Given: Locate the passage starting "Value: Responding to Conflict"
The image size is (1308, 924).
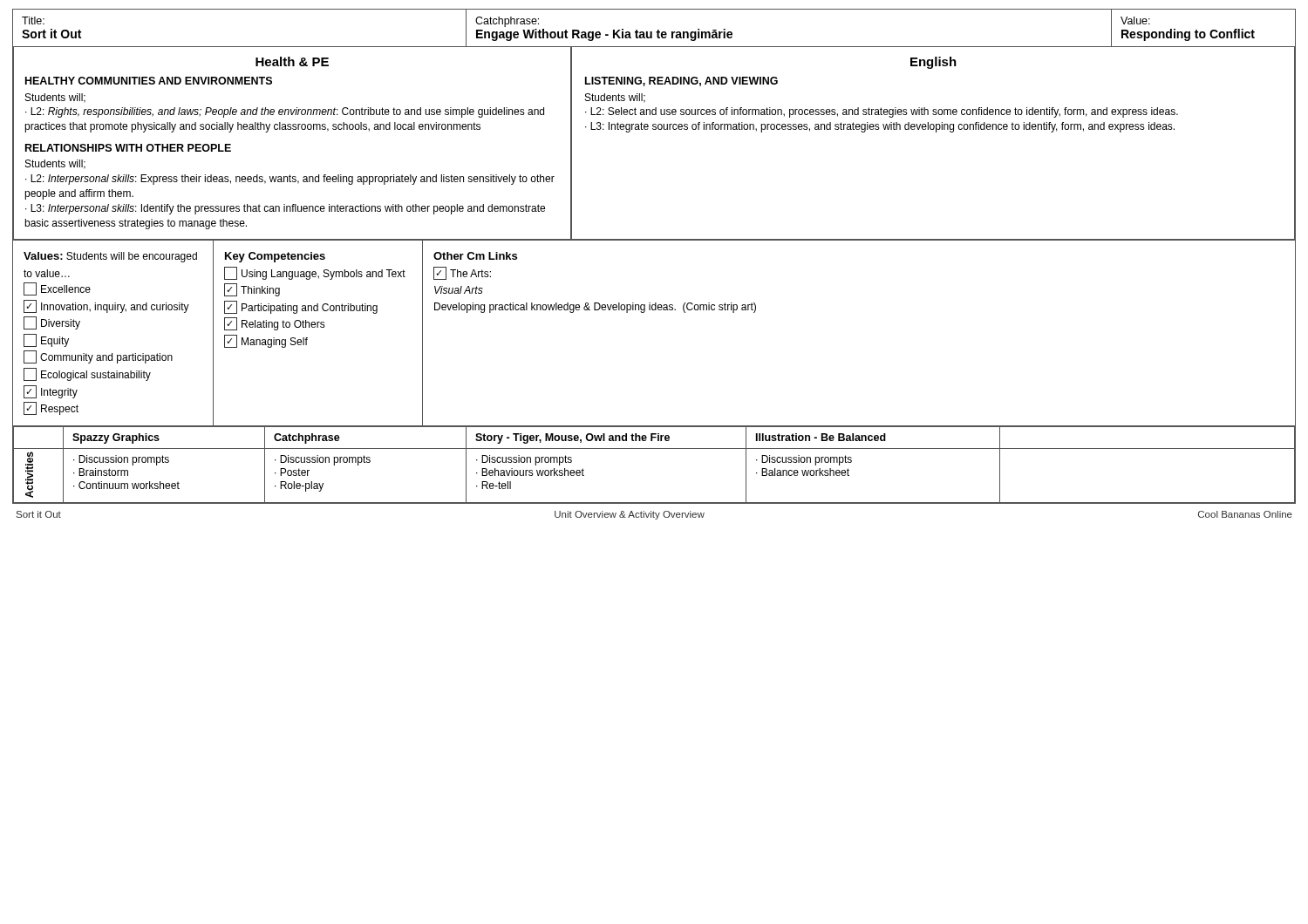Looking at the screenshot, I should tap(1203, 28).
